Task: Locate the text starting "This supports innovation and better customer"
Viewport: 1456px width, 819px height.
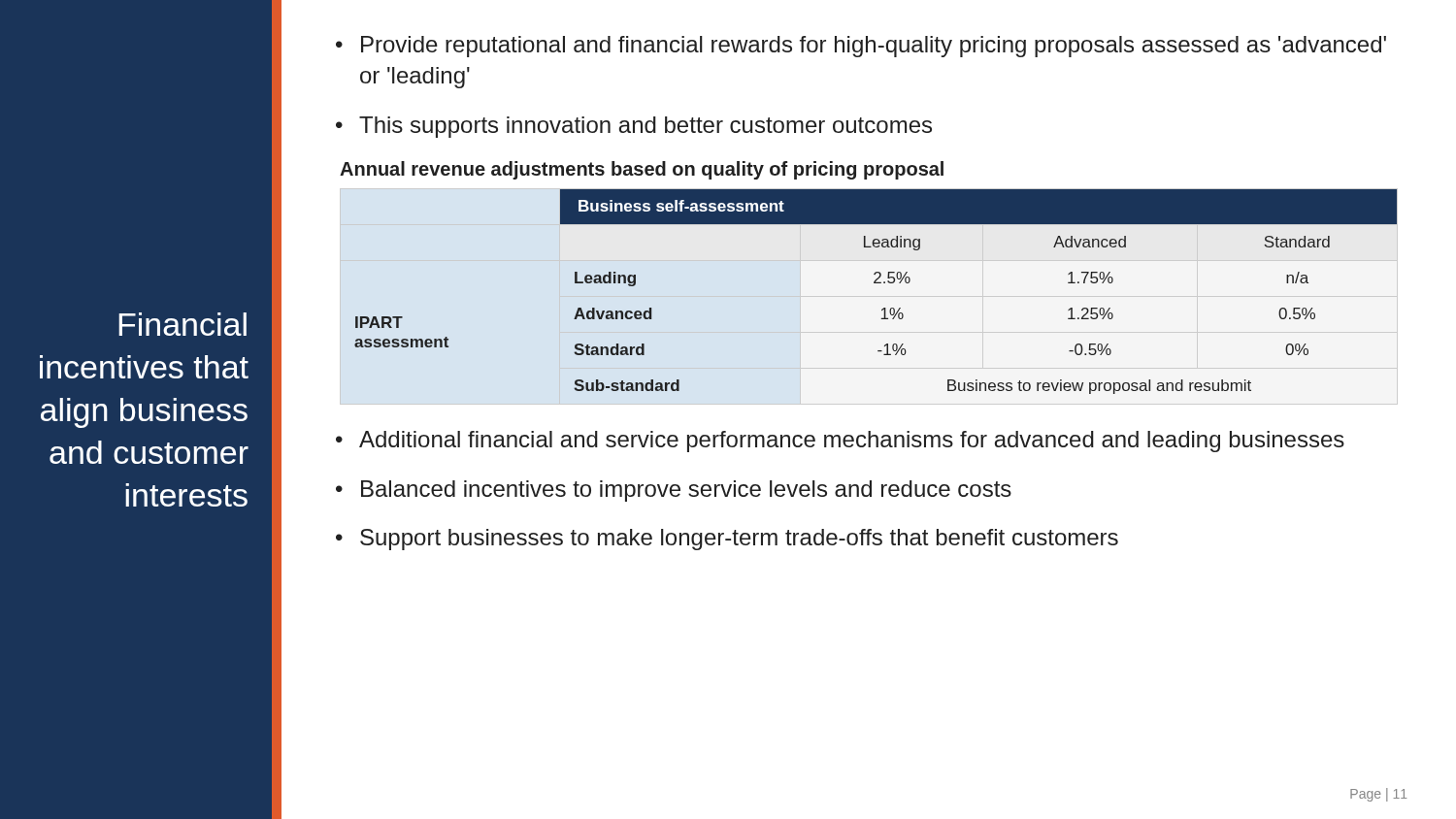Action: coord(646,124)
